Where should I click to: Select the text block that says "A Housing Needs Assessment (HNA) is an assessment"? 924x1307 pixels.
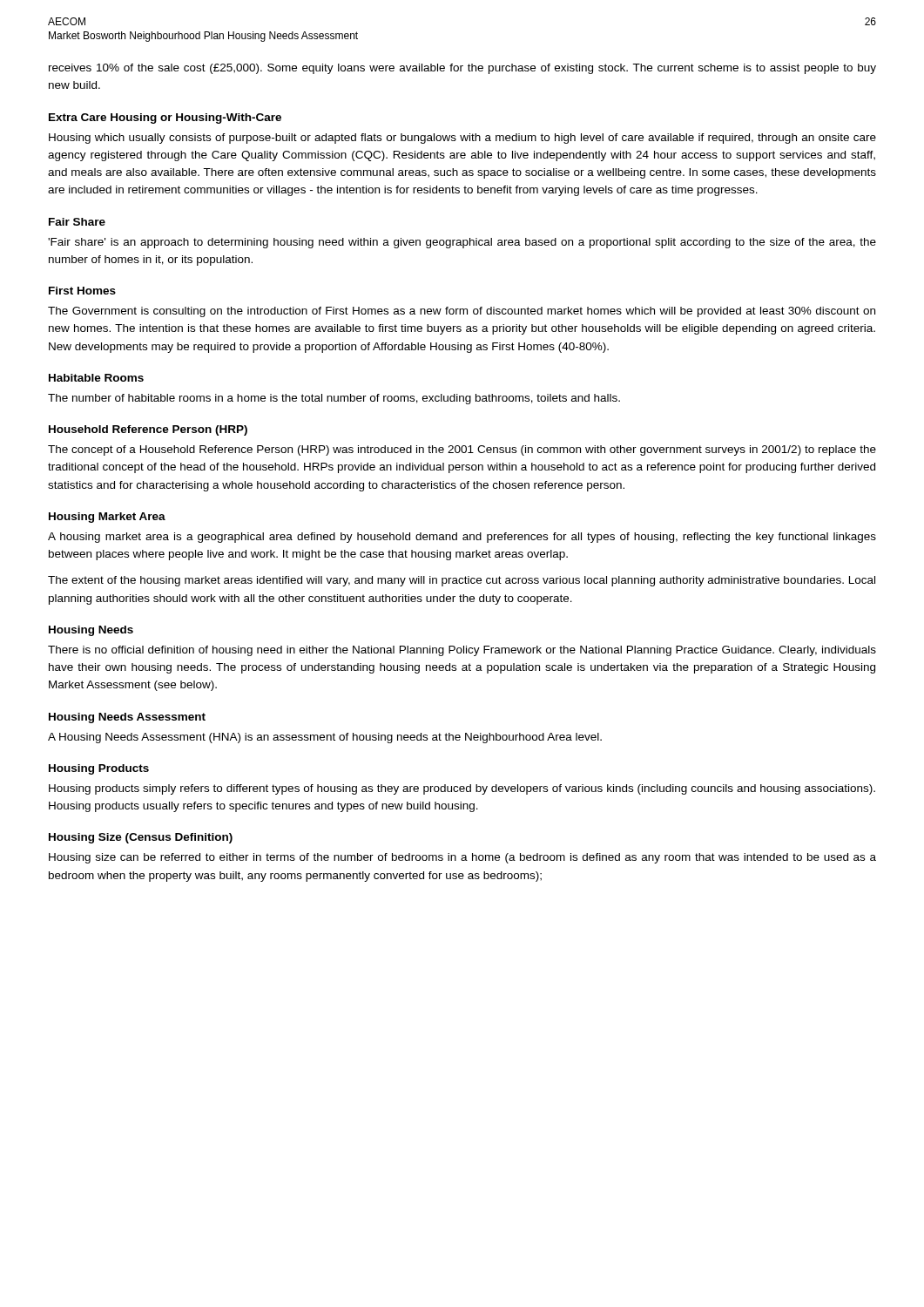(x=325, y=736)
